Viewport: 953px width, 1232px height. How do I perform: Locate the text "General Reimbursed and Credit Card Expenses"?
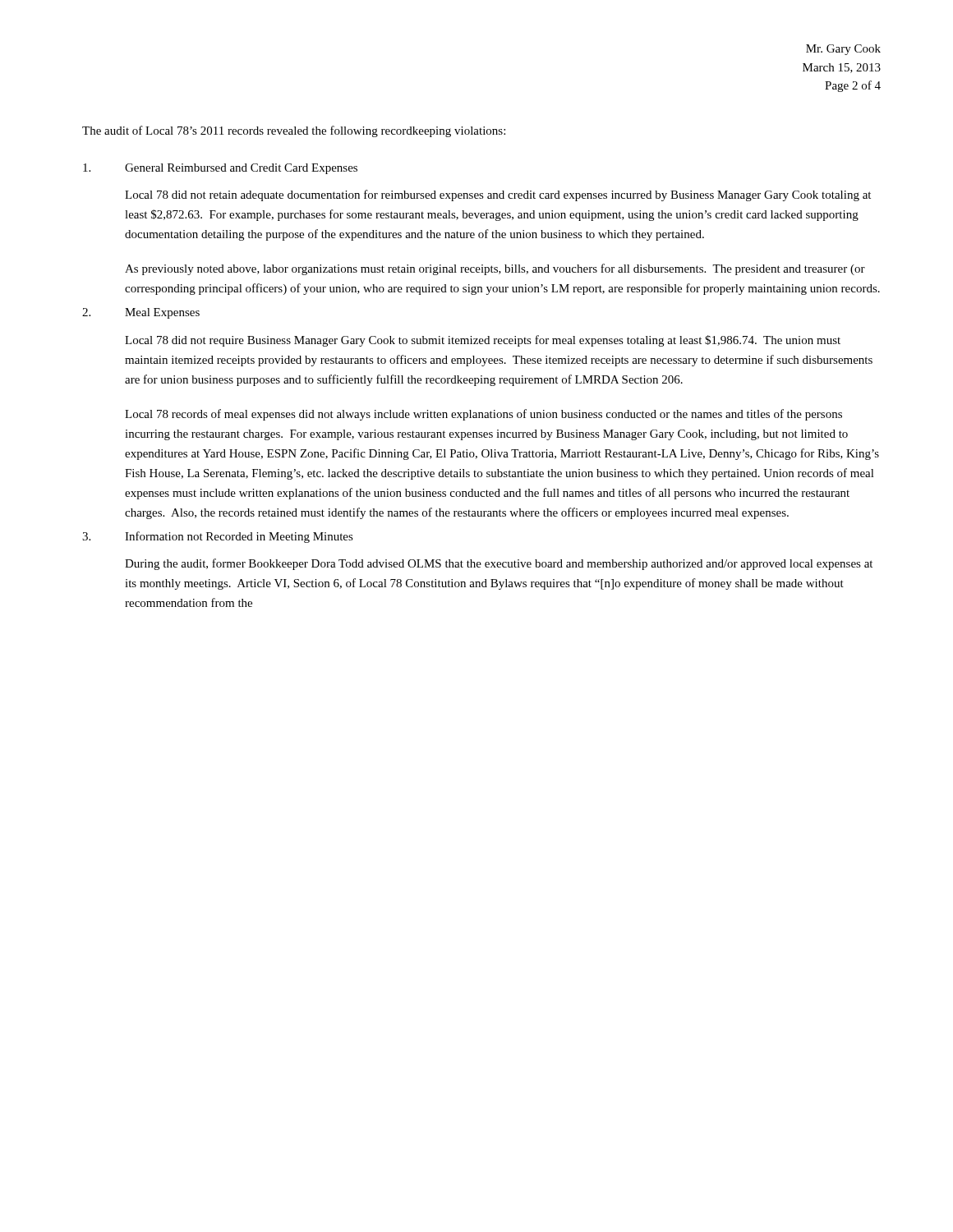(x=241, y=167)
